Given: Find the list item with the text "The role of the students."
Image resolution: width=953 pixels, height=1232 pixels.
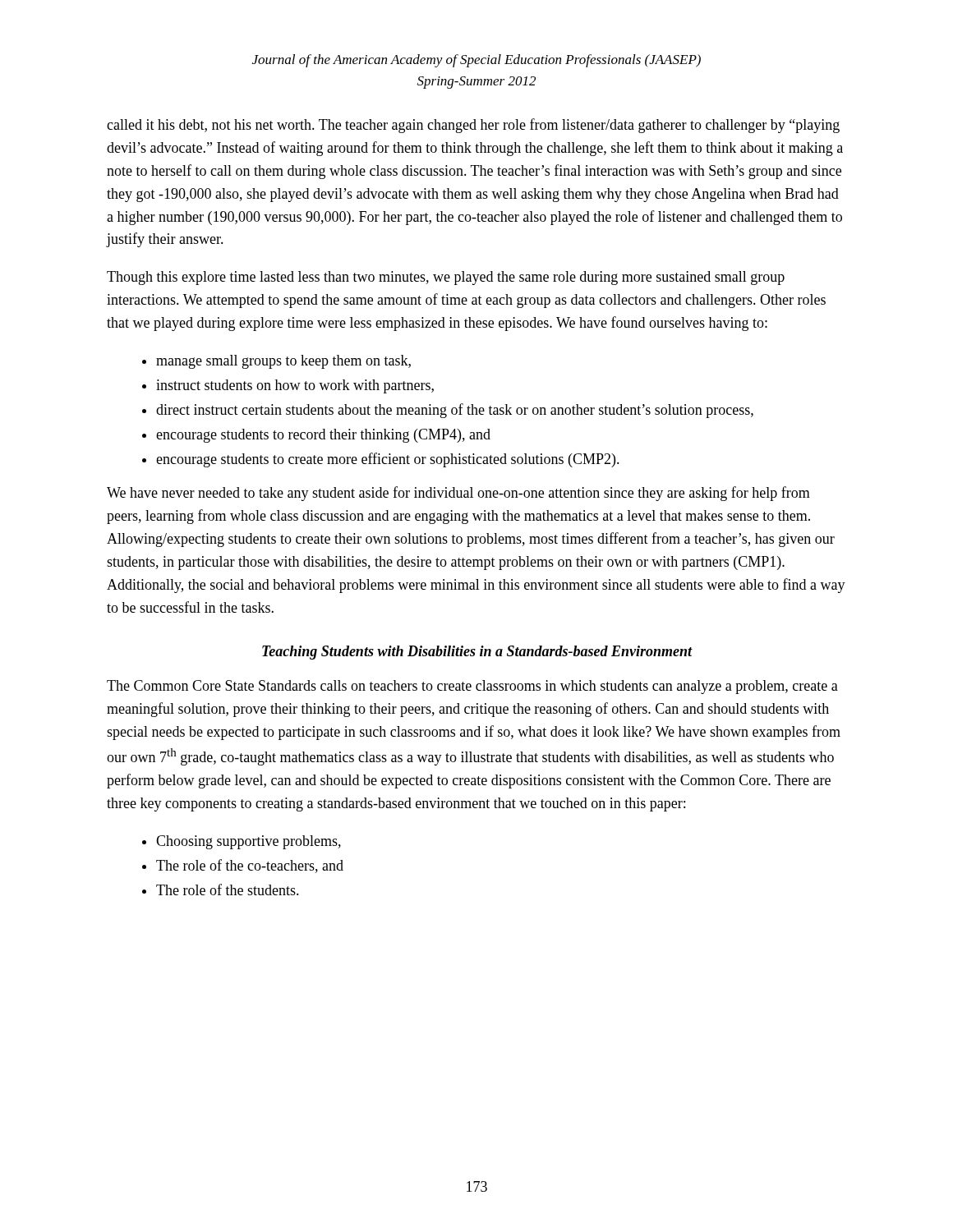Looking at the screenshot, I should click(228, 890).
